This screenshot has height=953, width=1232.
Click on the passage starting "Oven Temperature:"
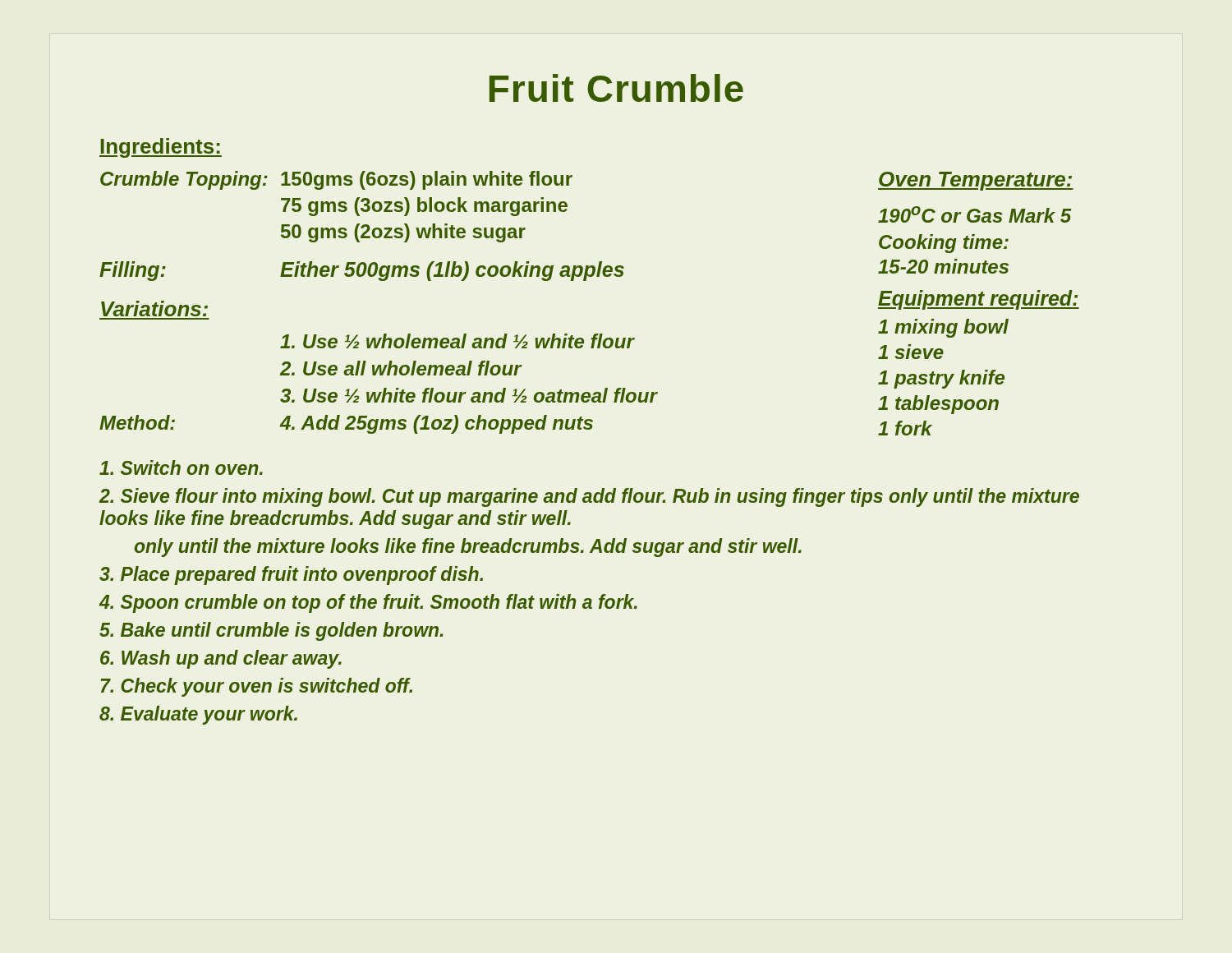click(976, 179)
